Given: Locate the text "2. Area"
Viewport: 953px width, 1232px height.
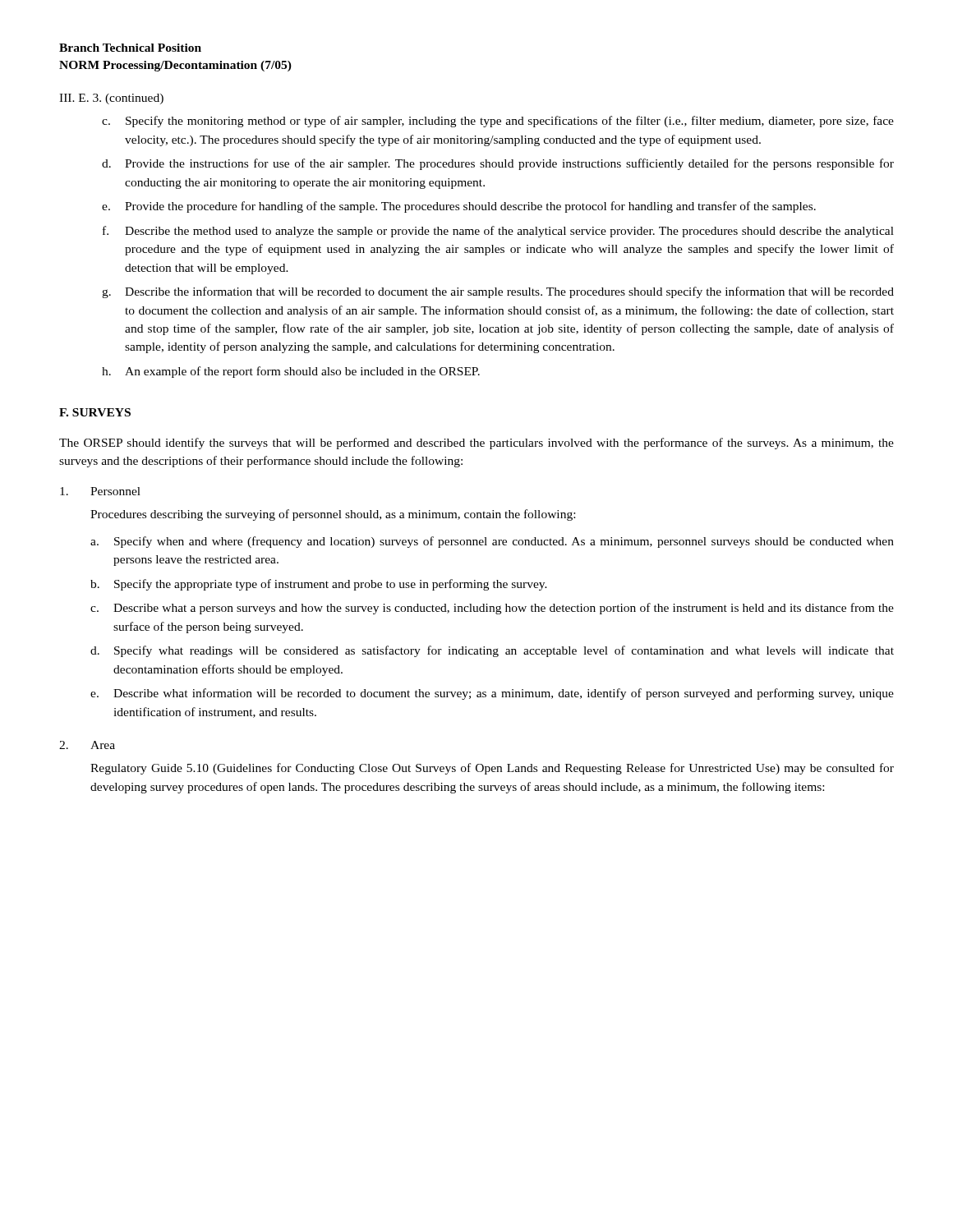Looking at the screenshot, I should click(105, 745).
